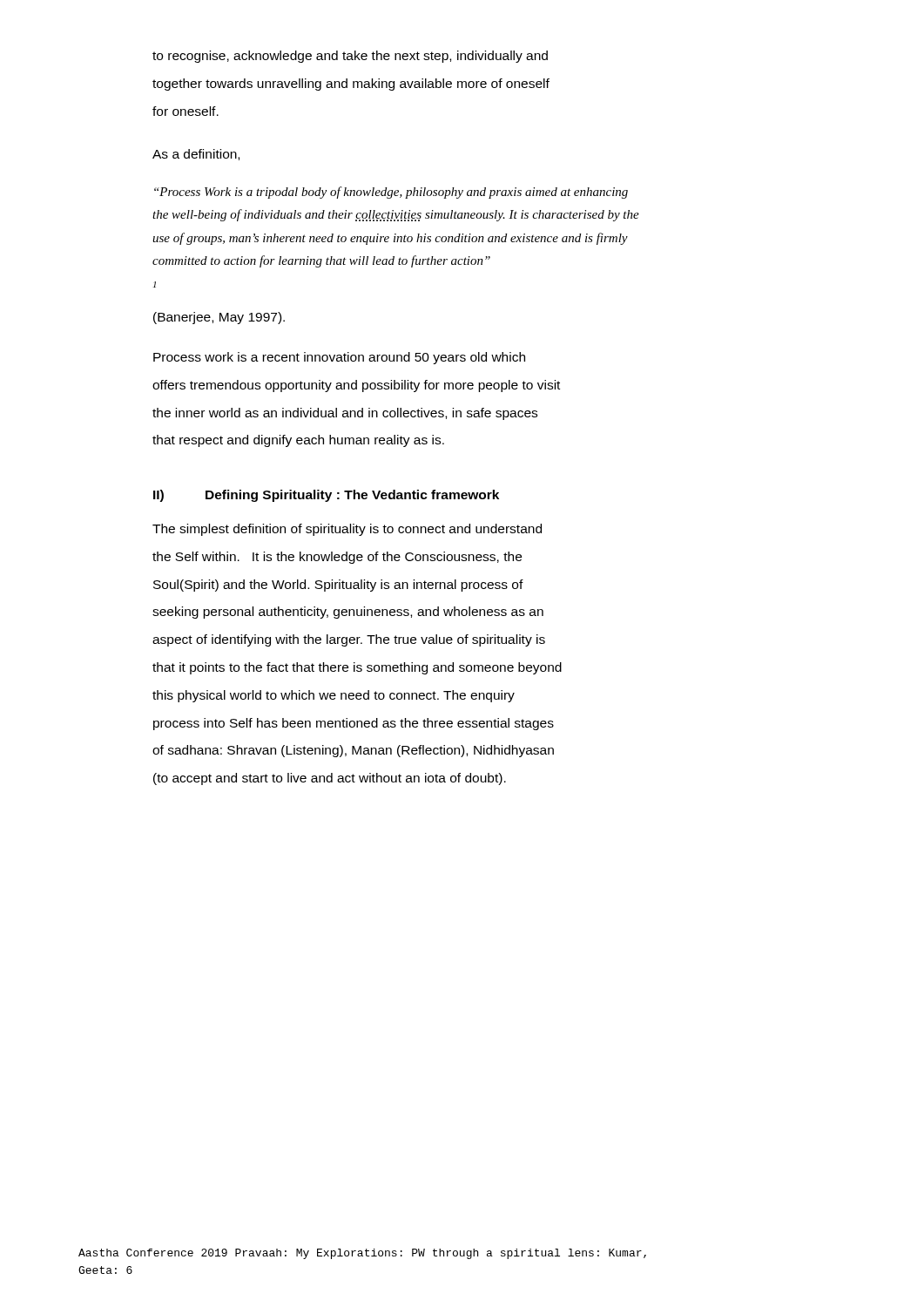Point to "As a definition,"
The image size is (924, 1307).
[x=197, y=154]
